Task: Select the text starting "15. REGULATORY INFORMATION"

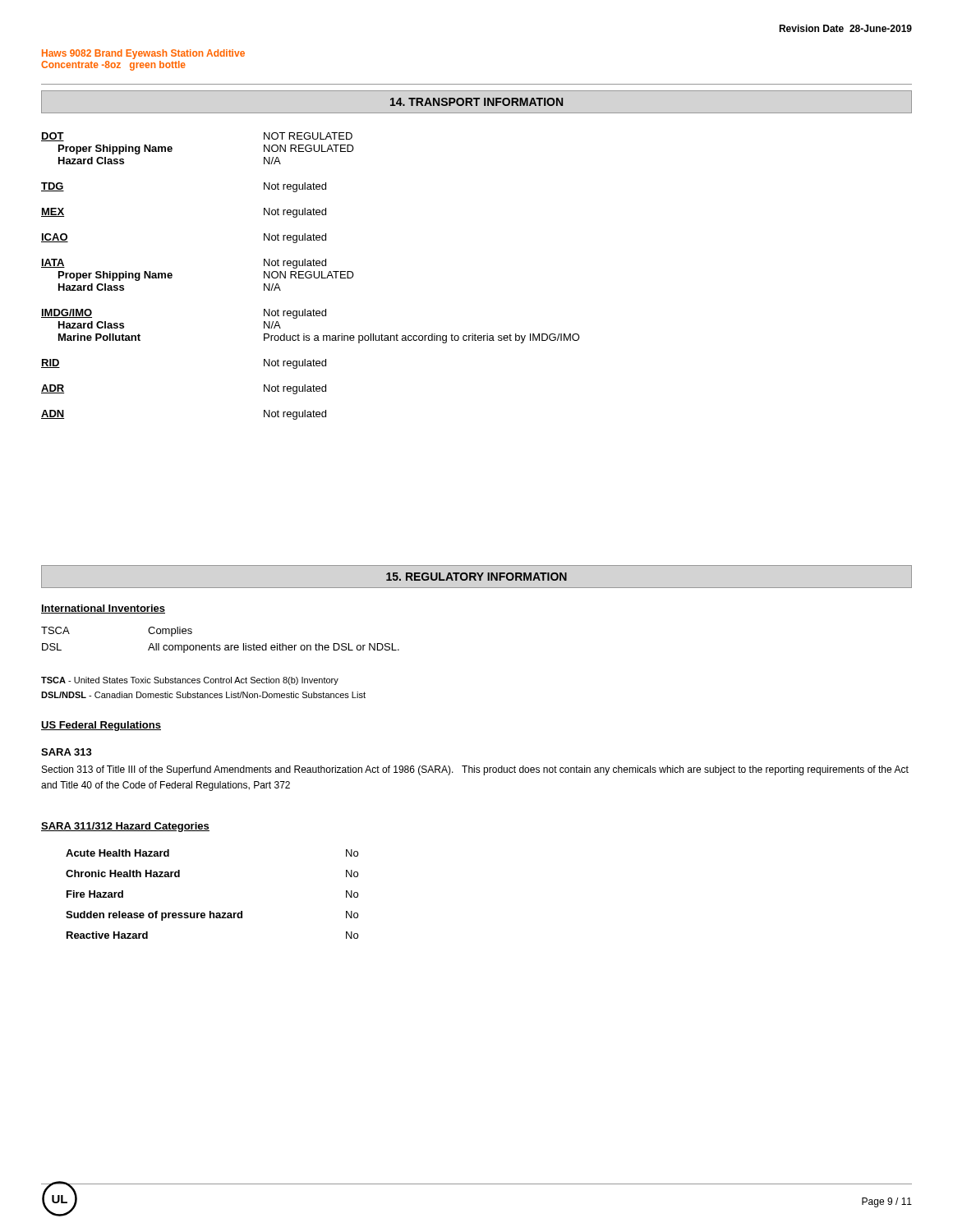Action: click(476, 577)
